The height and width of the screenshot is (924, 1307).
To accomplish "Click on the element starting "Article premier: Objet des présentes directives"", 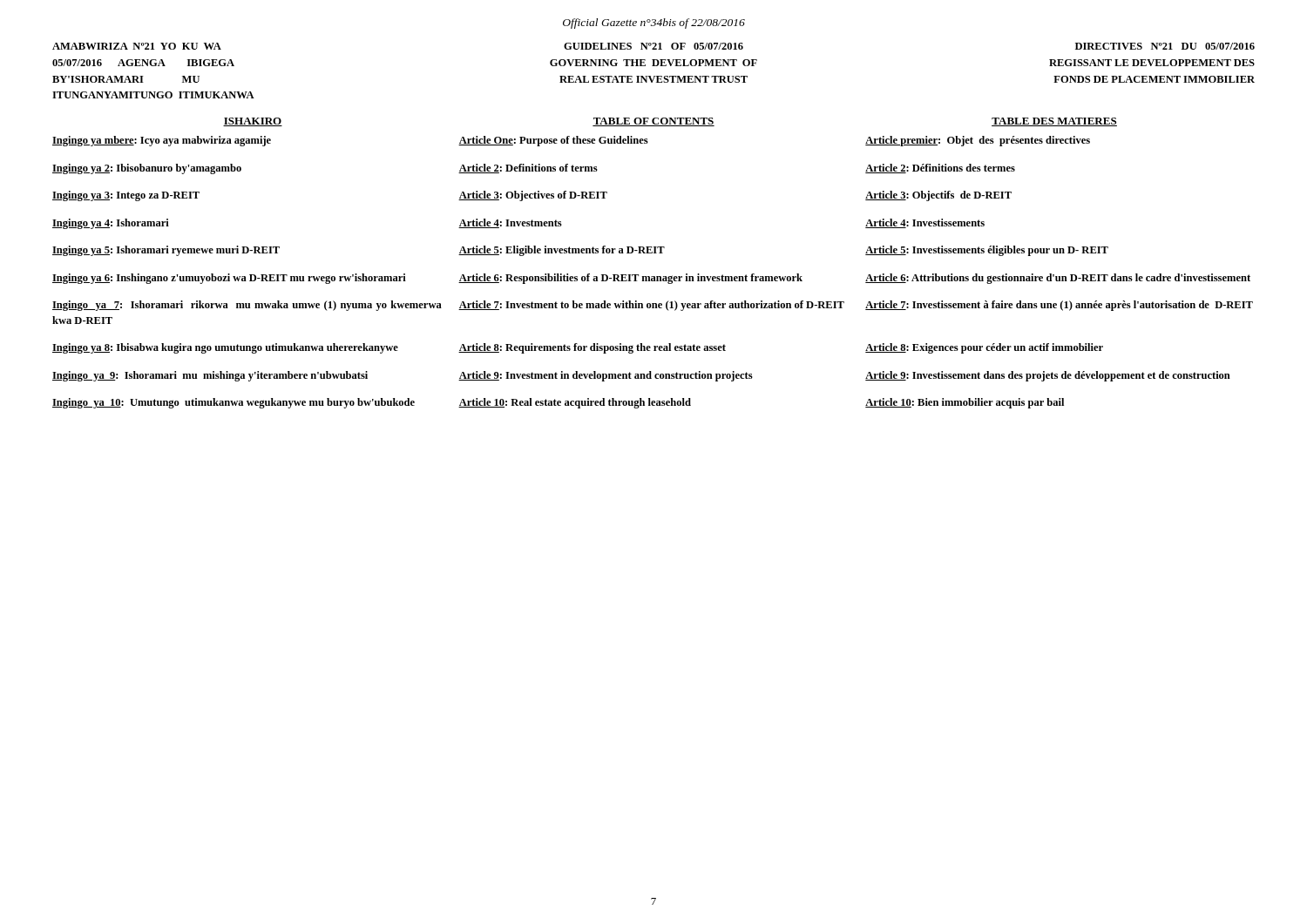I will tap(978, 140).
